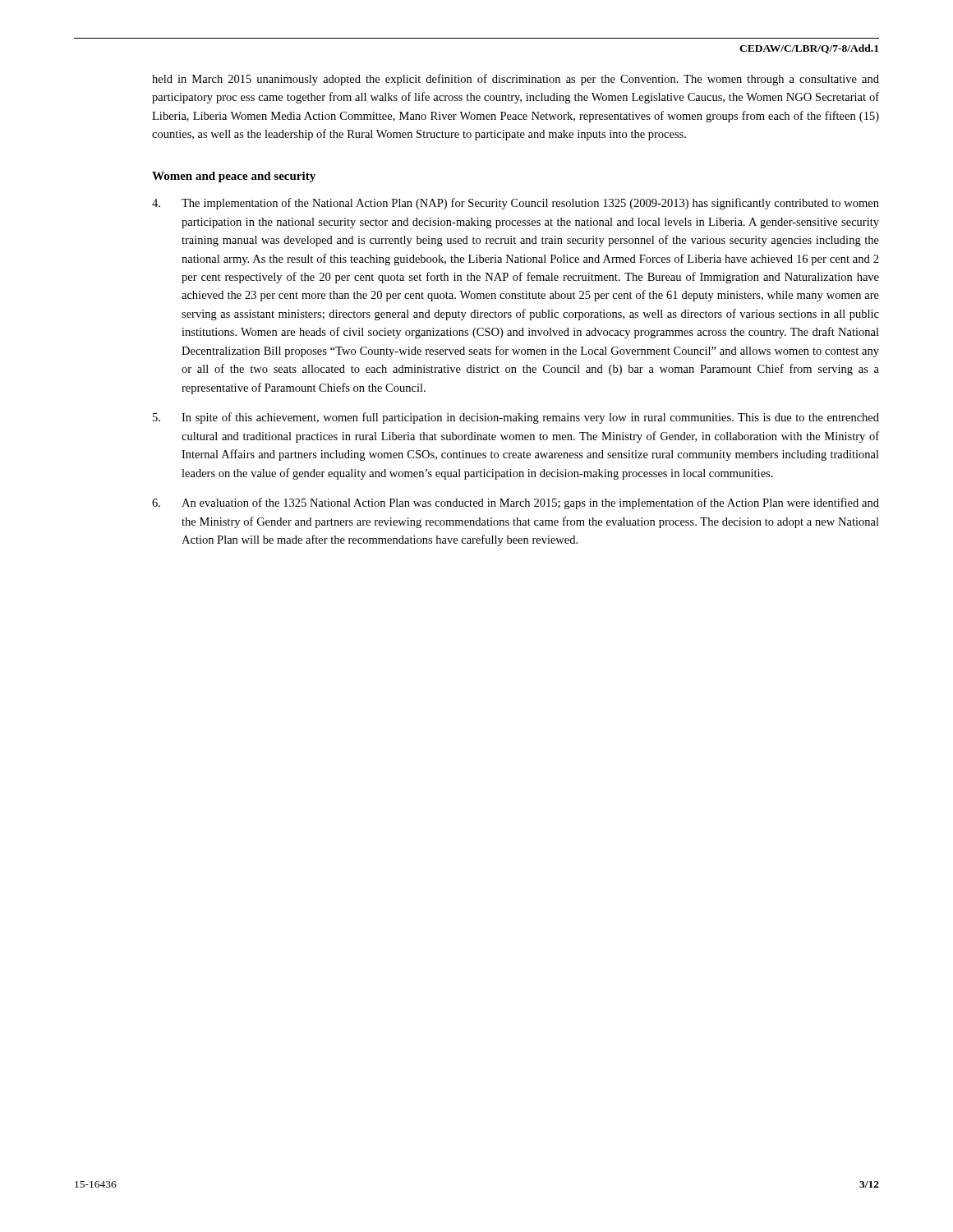953x1232 pixels.
Task: Find the section header containing "Women and peace and security"
Action: (x=234, y=176)
